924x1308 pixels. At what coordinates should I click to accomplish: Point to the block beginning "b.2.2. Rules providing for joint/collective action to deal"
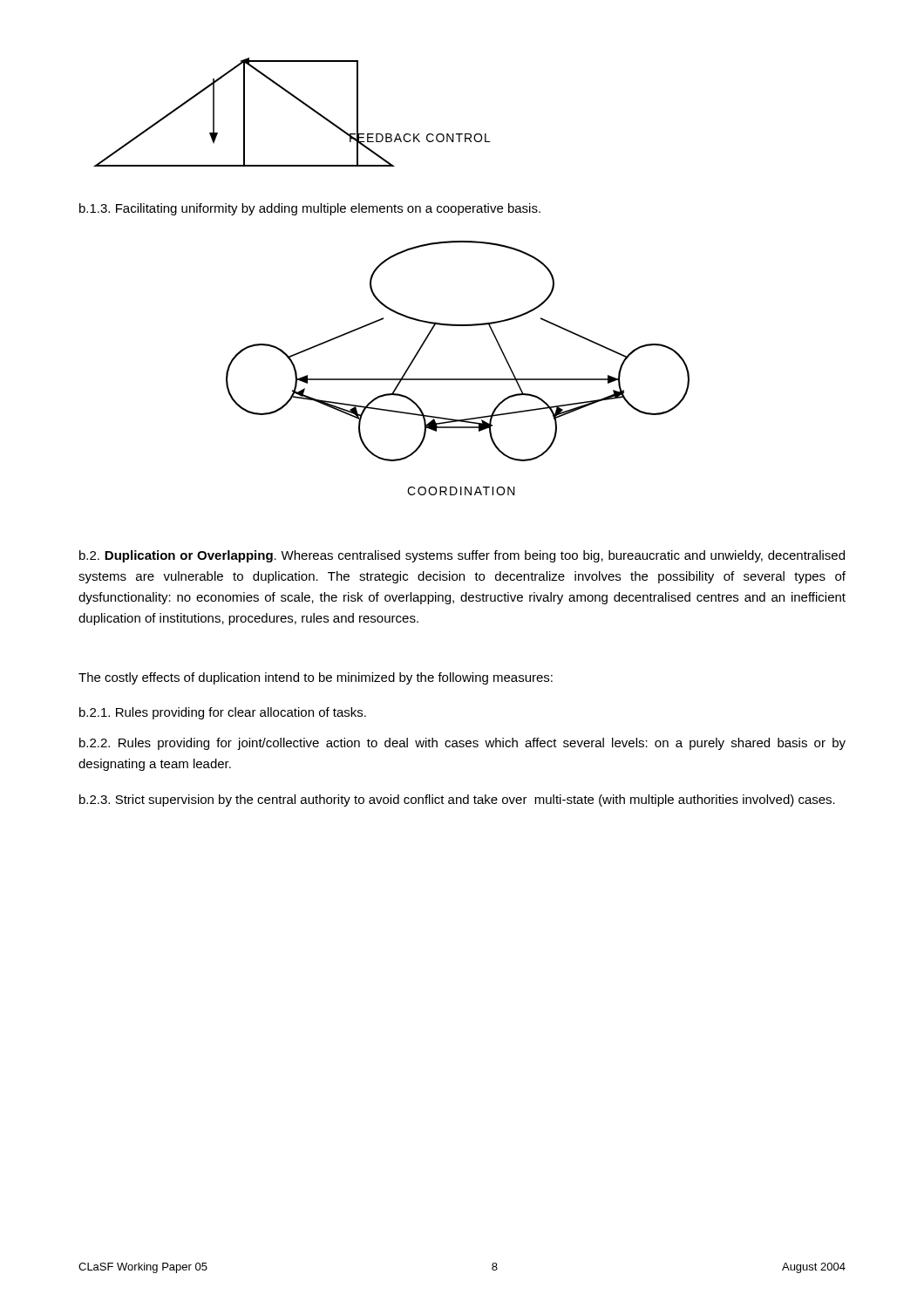(462, 753)
